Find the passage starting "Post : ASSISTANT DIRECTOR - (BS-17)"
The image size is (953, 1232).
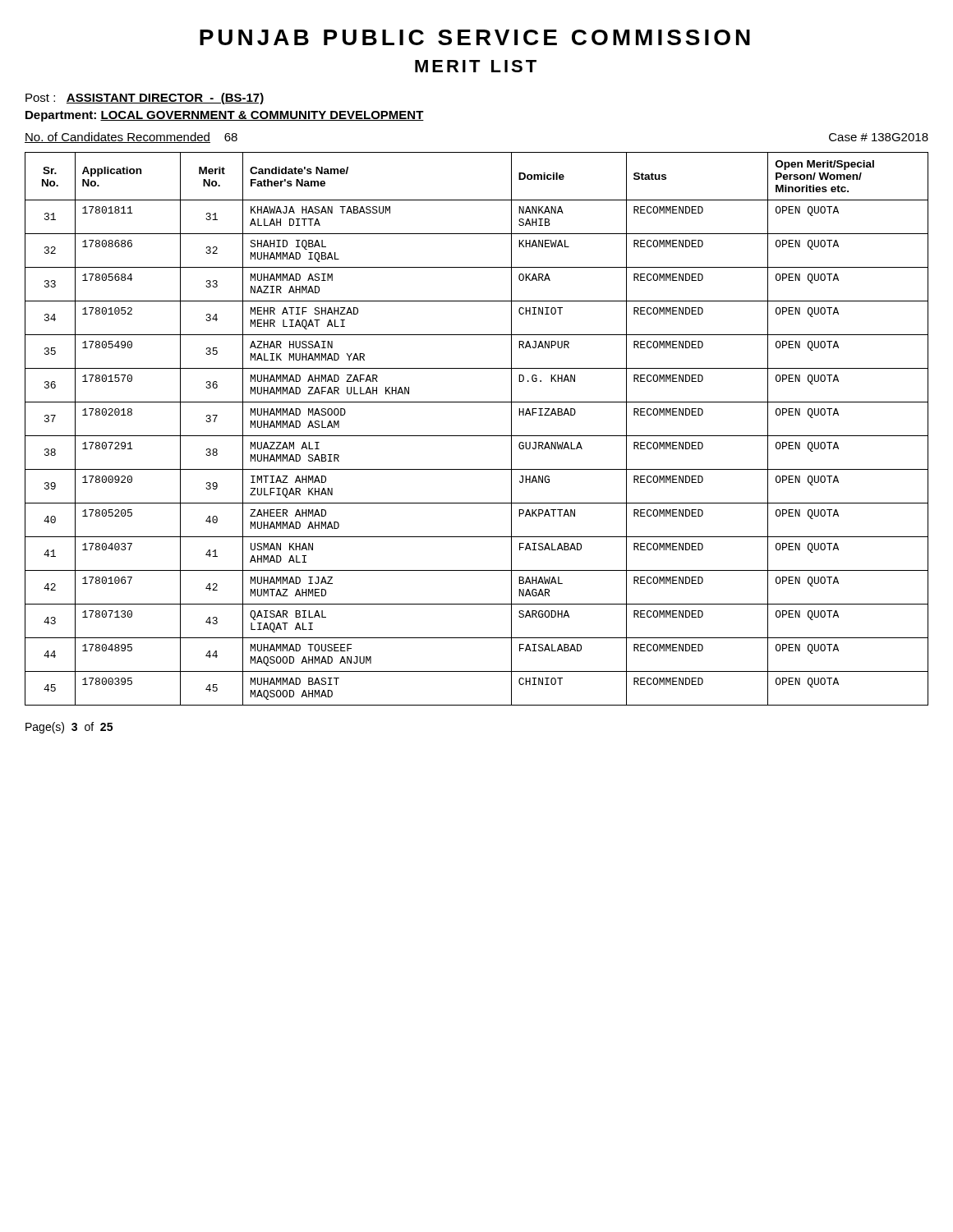coord(144,97)
